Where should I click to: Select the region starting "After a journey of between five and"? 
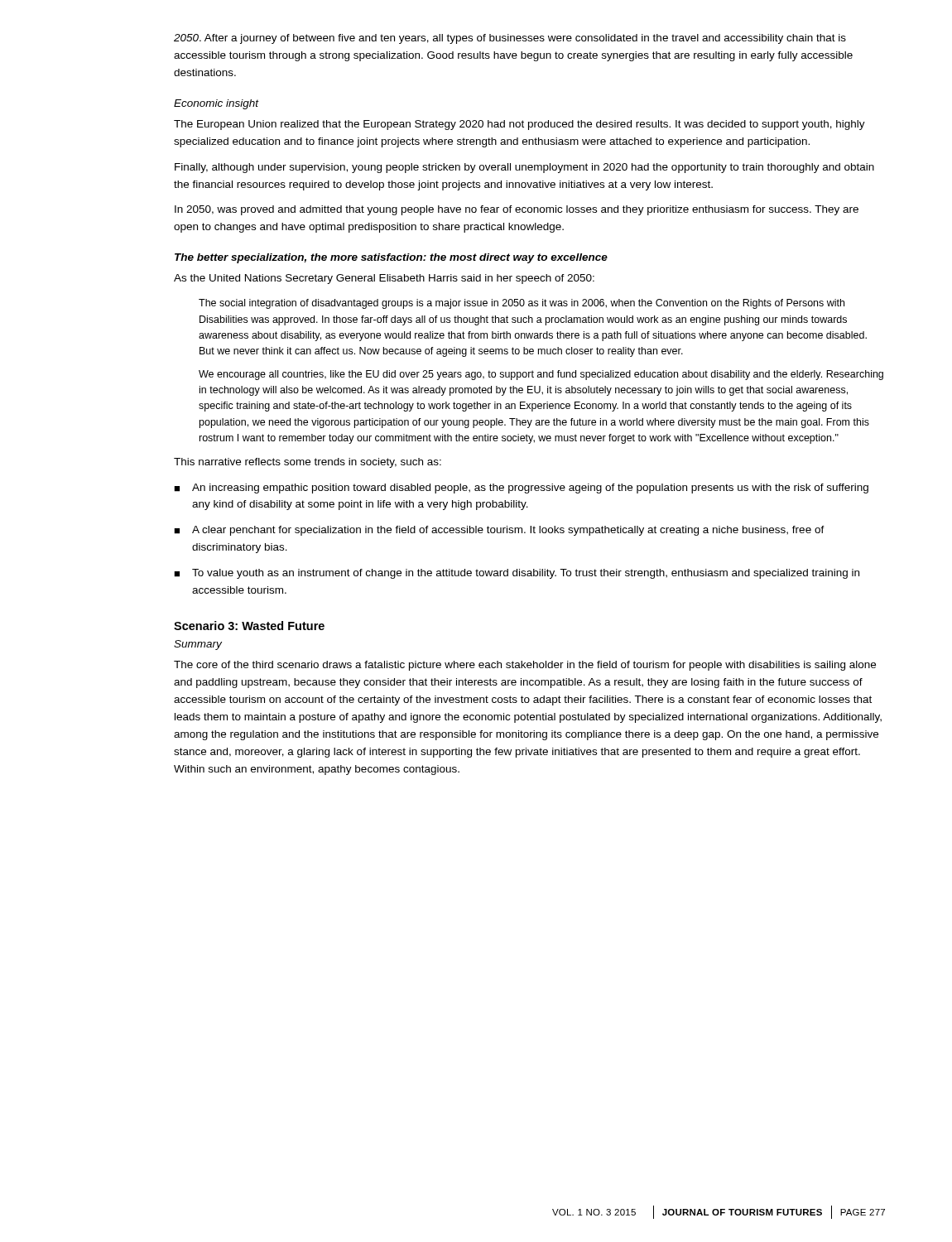[530, 56]
